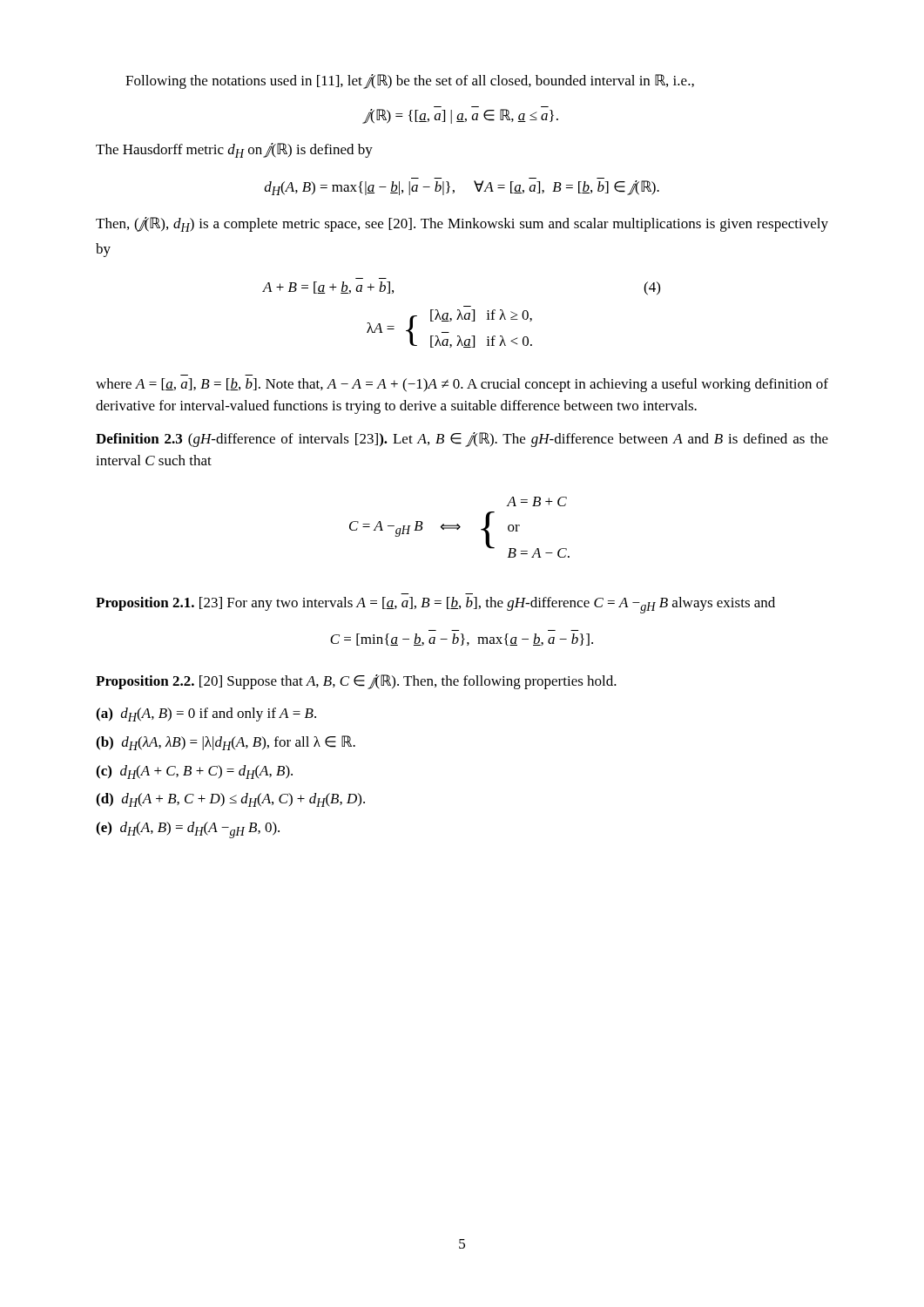The image size is (924, 1307).
Task: Click on the element starting "Following the notations used in"
Action: tap(462, 81)
